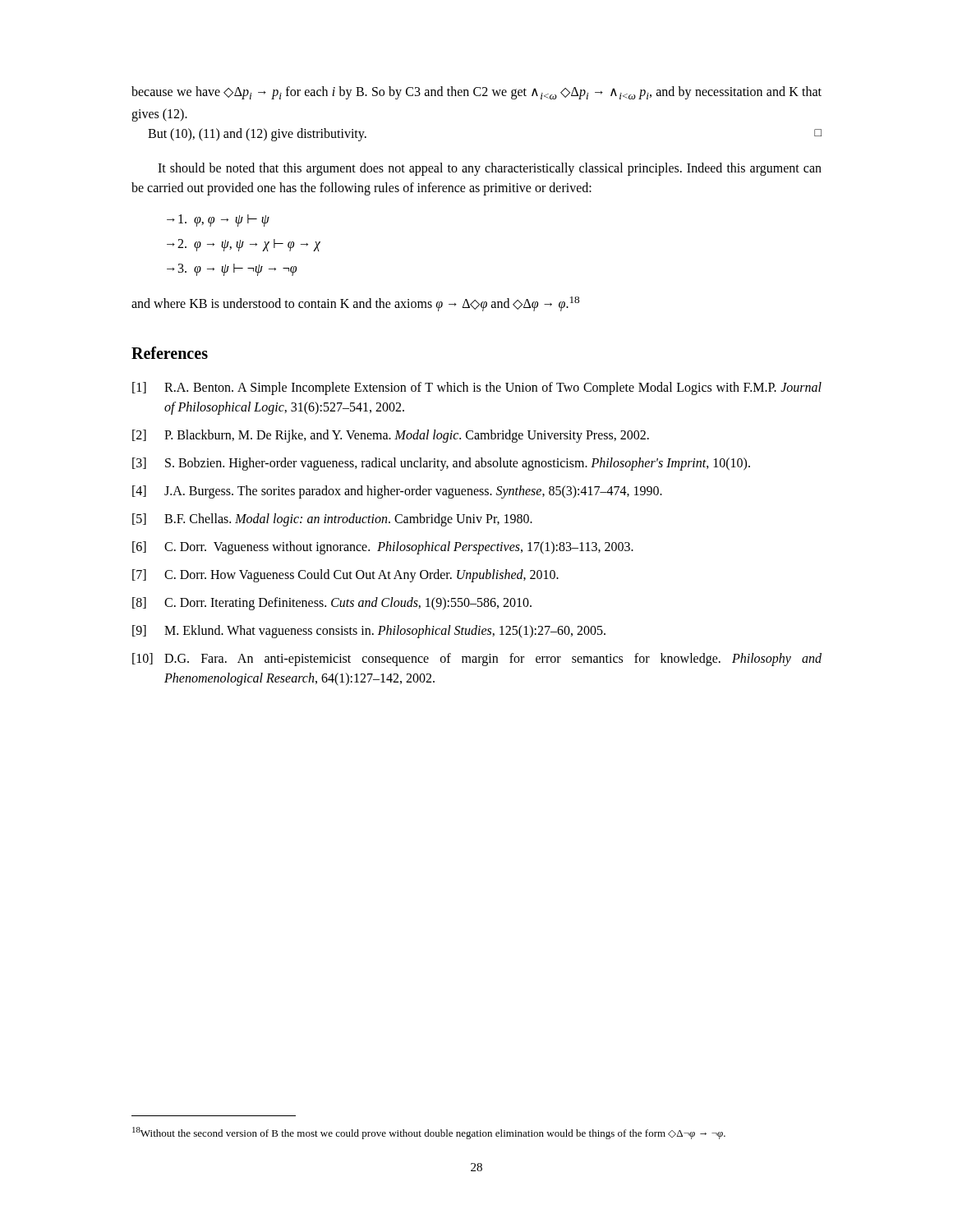Image resolution: width=953 pixels, height=1232 pixels.
Task: Point to the passage starting "18Without the second version of B the most"
Action: coord(429,1132)
